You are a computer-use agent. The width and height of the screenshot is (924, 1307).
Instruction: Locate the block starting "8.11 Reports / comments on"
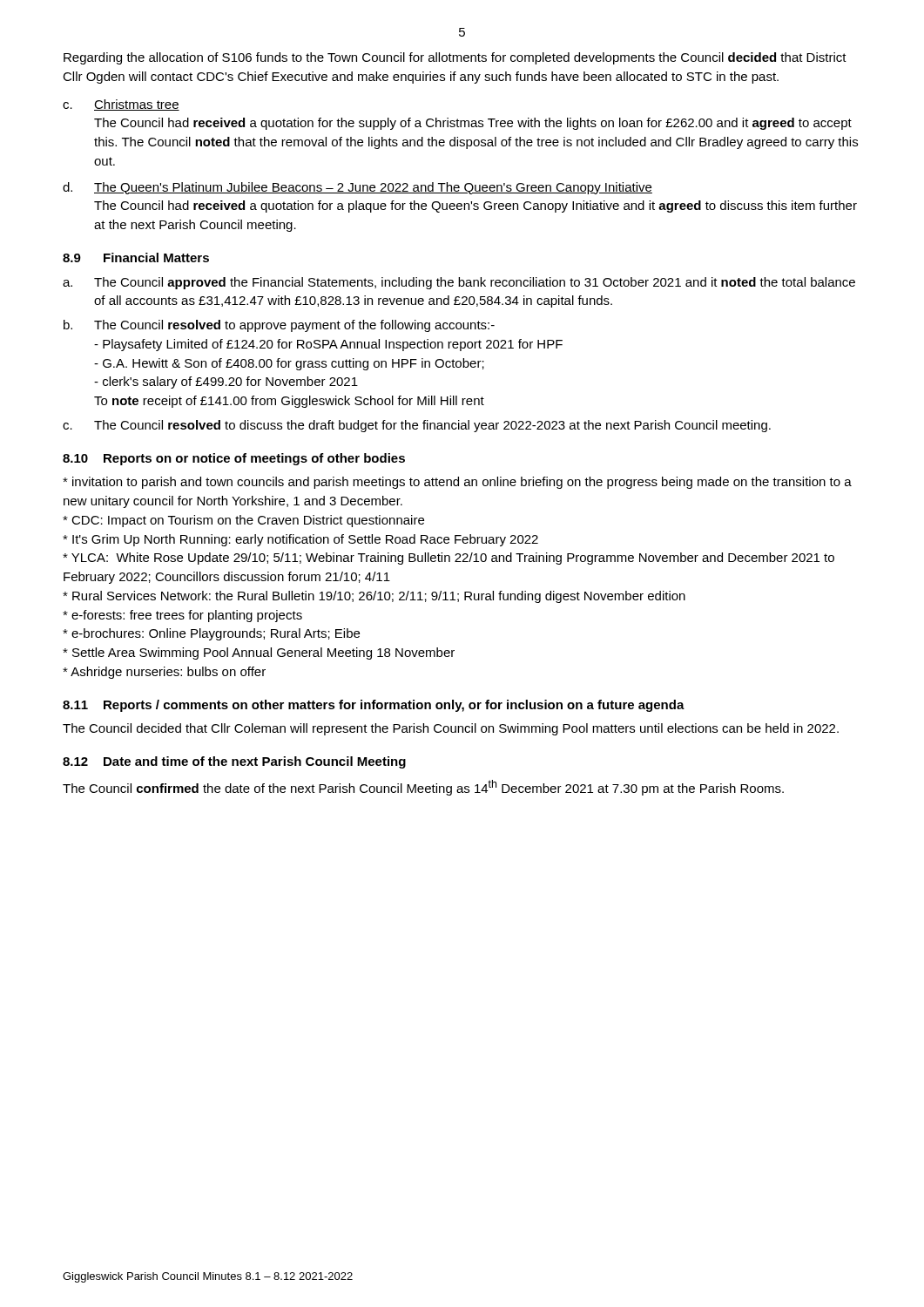[x=373, y=704]
